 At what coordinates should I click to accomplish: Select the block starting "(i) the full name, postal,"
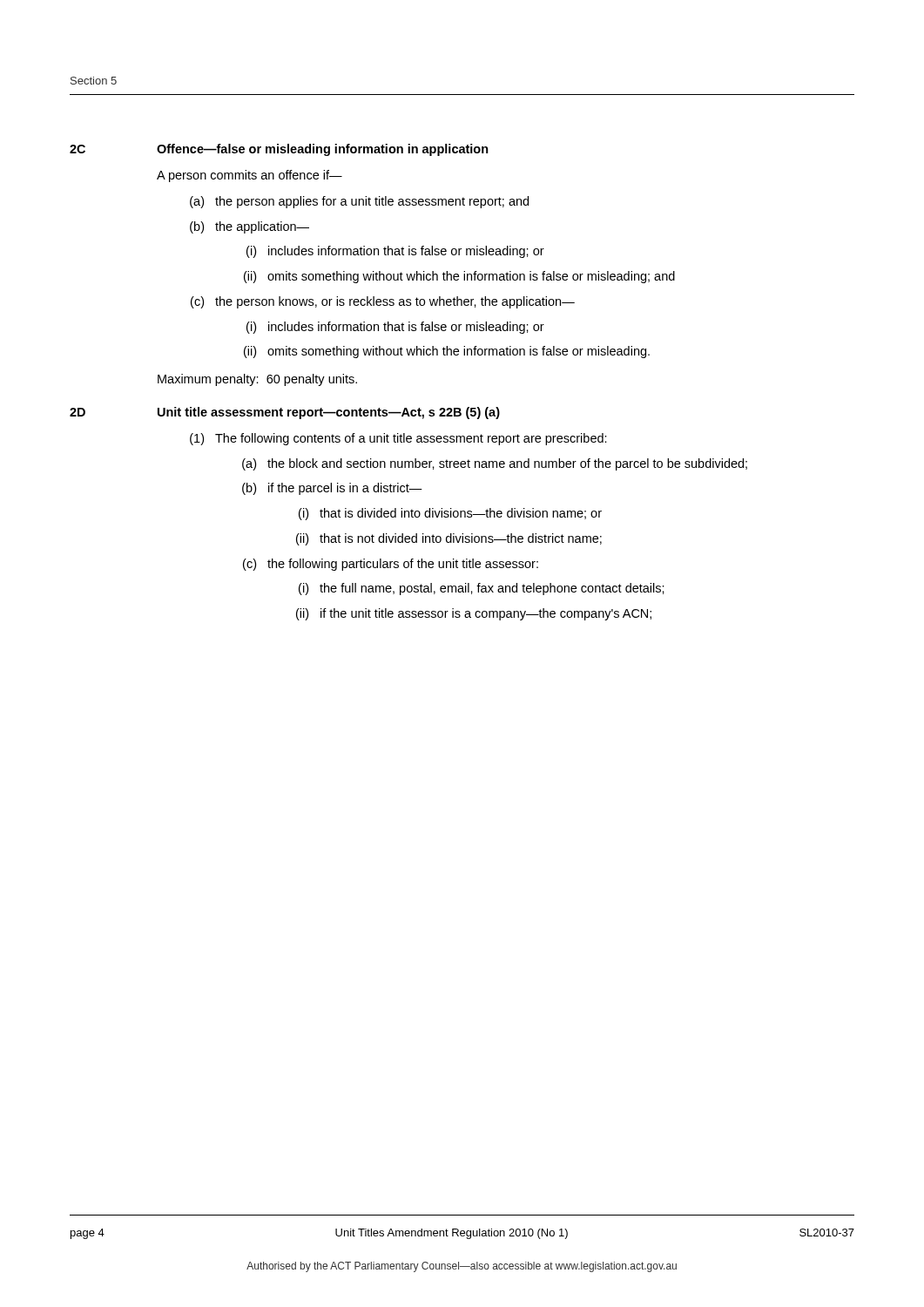click(x=556, y=589)
